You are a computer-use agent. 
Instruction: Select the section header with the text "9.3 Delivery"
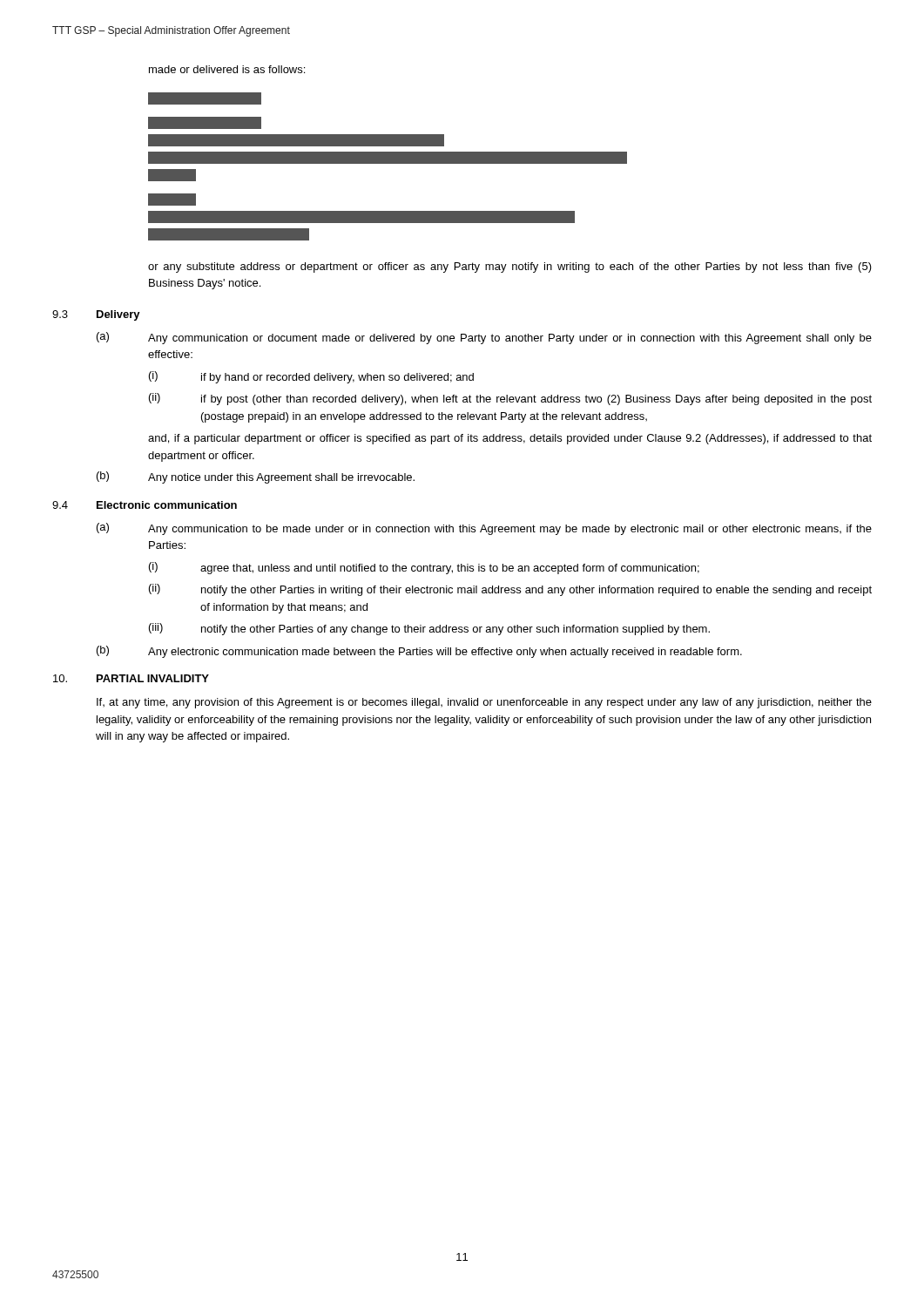(x=96, y=314)
